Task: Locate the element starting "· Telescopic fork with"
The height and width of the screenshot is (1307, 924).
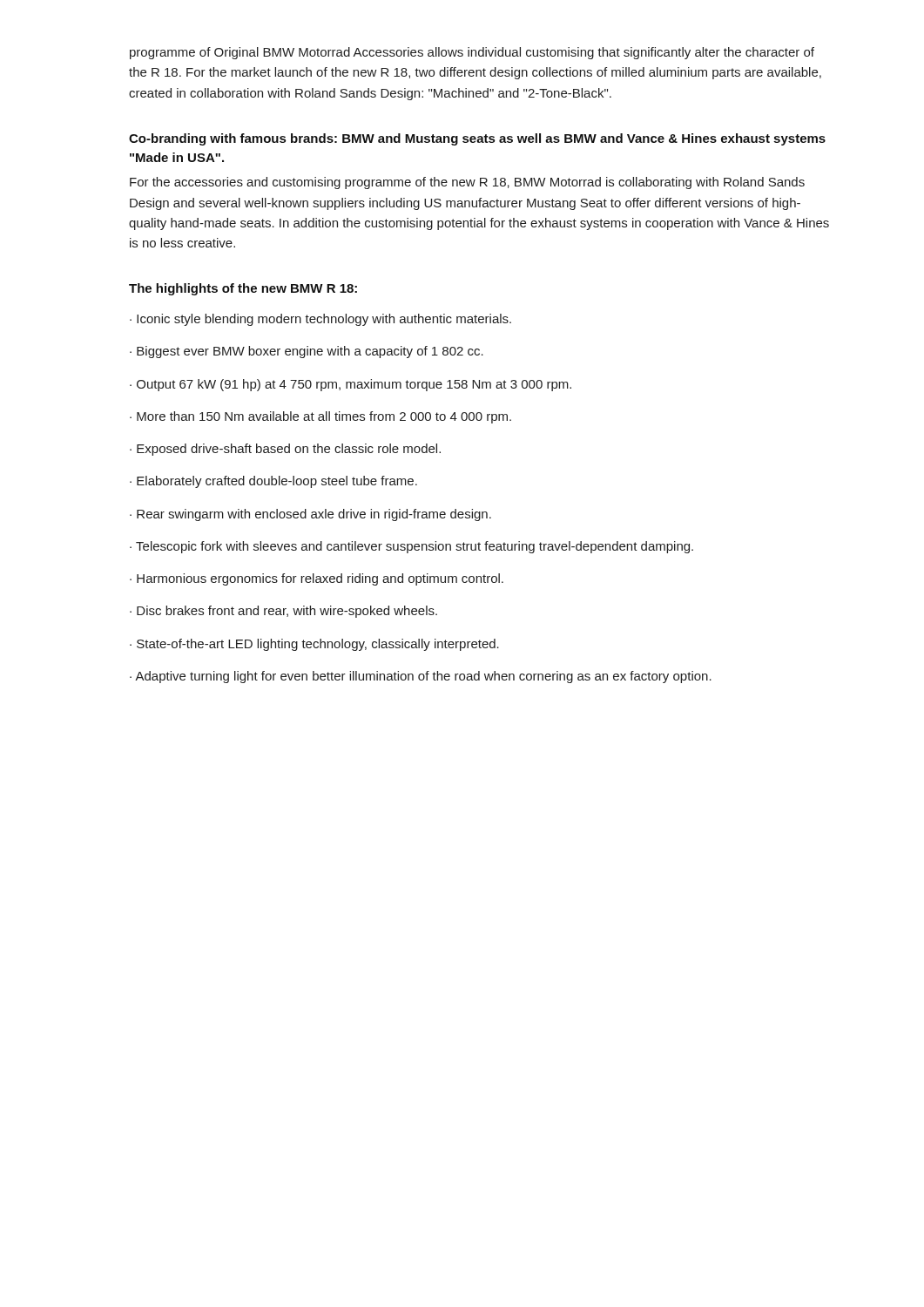Action: click(412, 546)
